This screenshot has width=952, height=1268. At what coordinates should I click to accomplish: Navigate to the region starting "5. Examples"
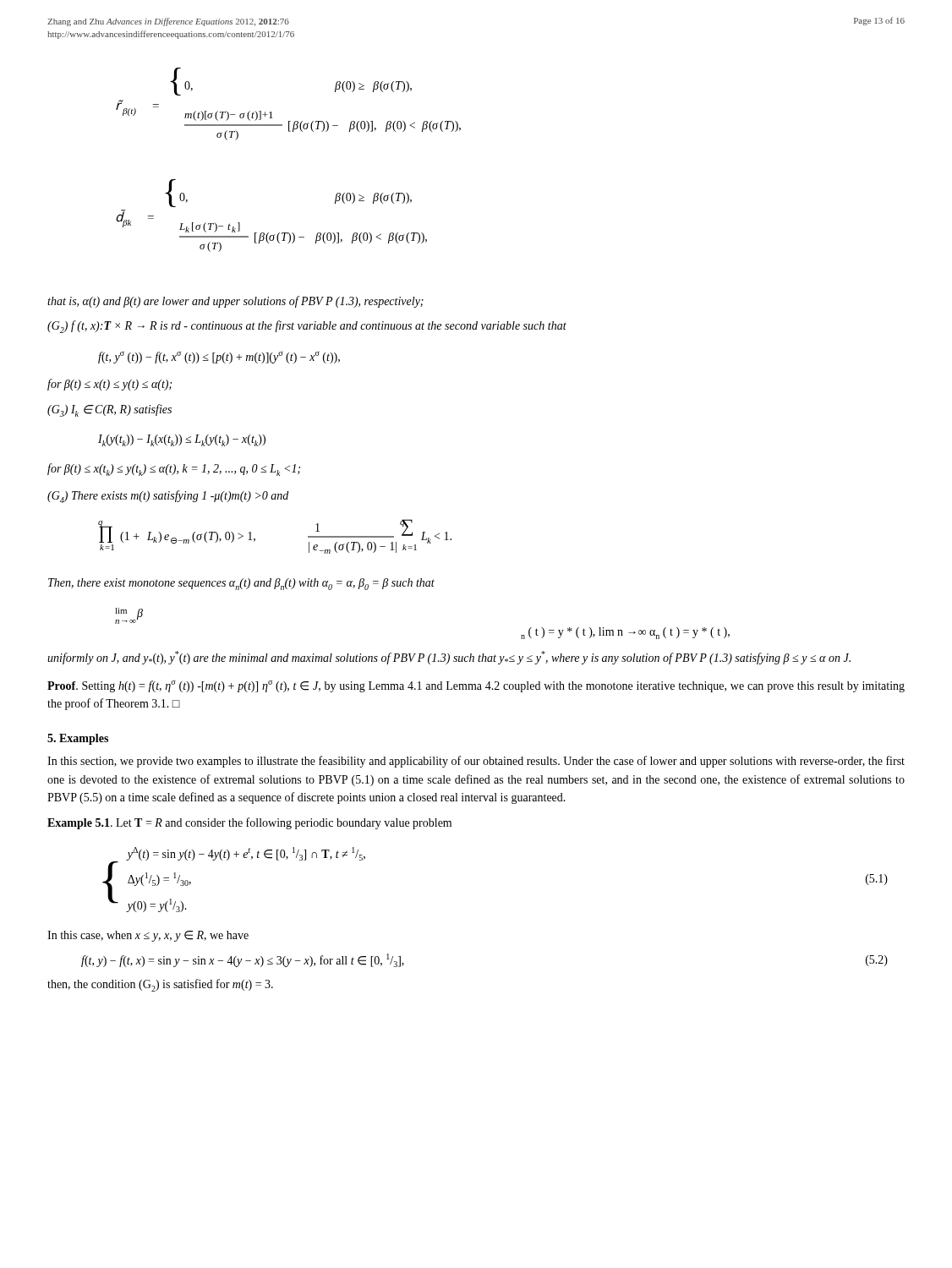point(78,738)
